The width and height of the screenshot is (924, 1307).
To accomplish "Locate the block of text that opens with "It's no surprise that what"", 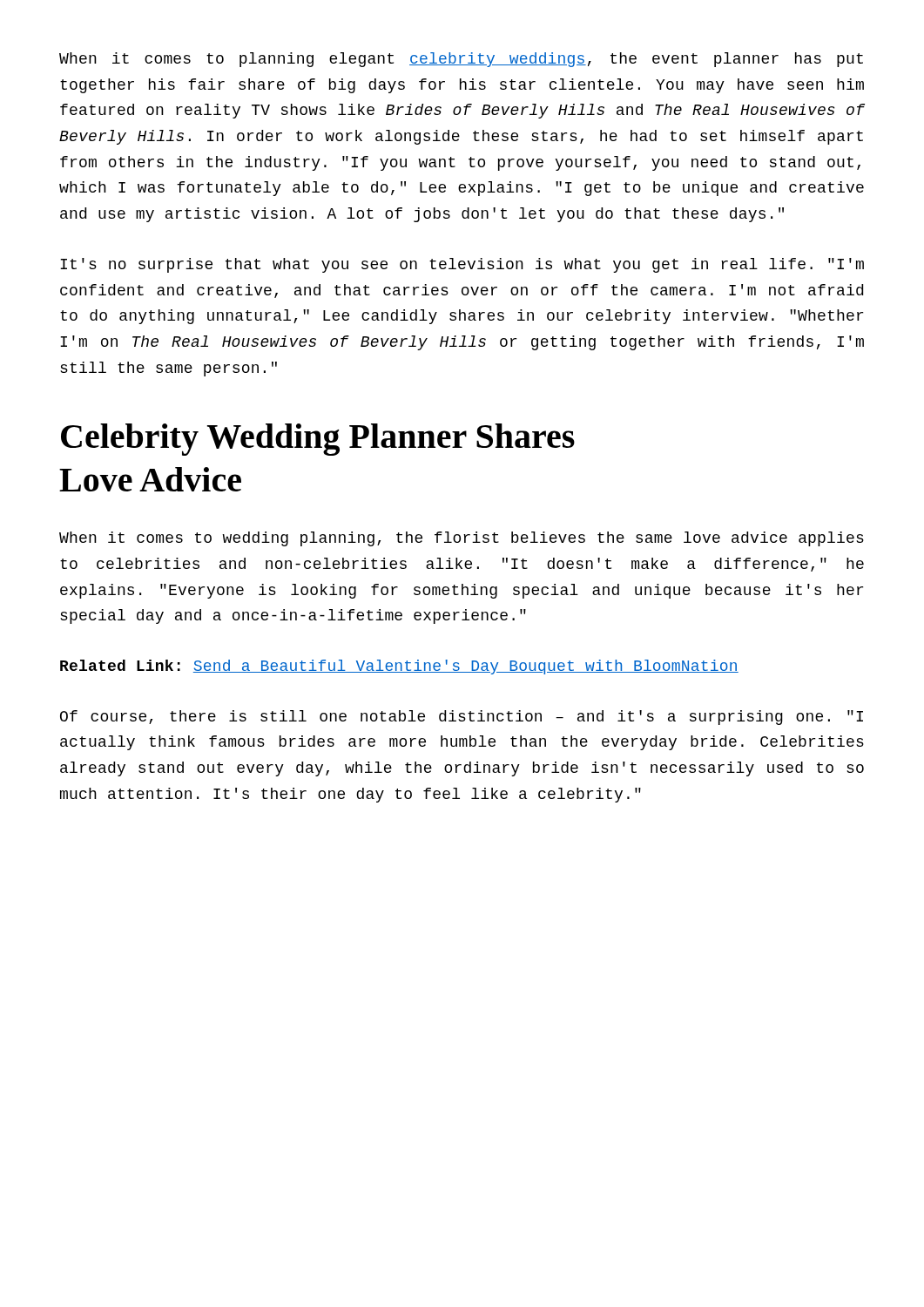I will (x=462, y=316).
